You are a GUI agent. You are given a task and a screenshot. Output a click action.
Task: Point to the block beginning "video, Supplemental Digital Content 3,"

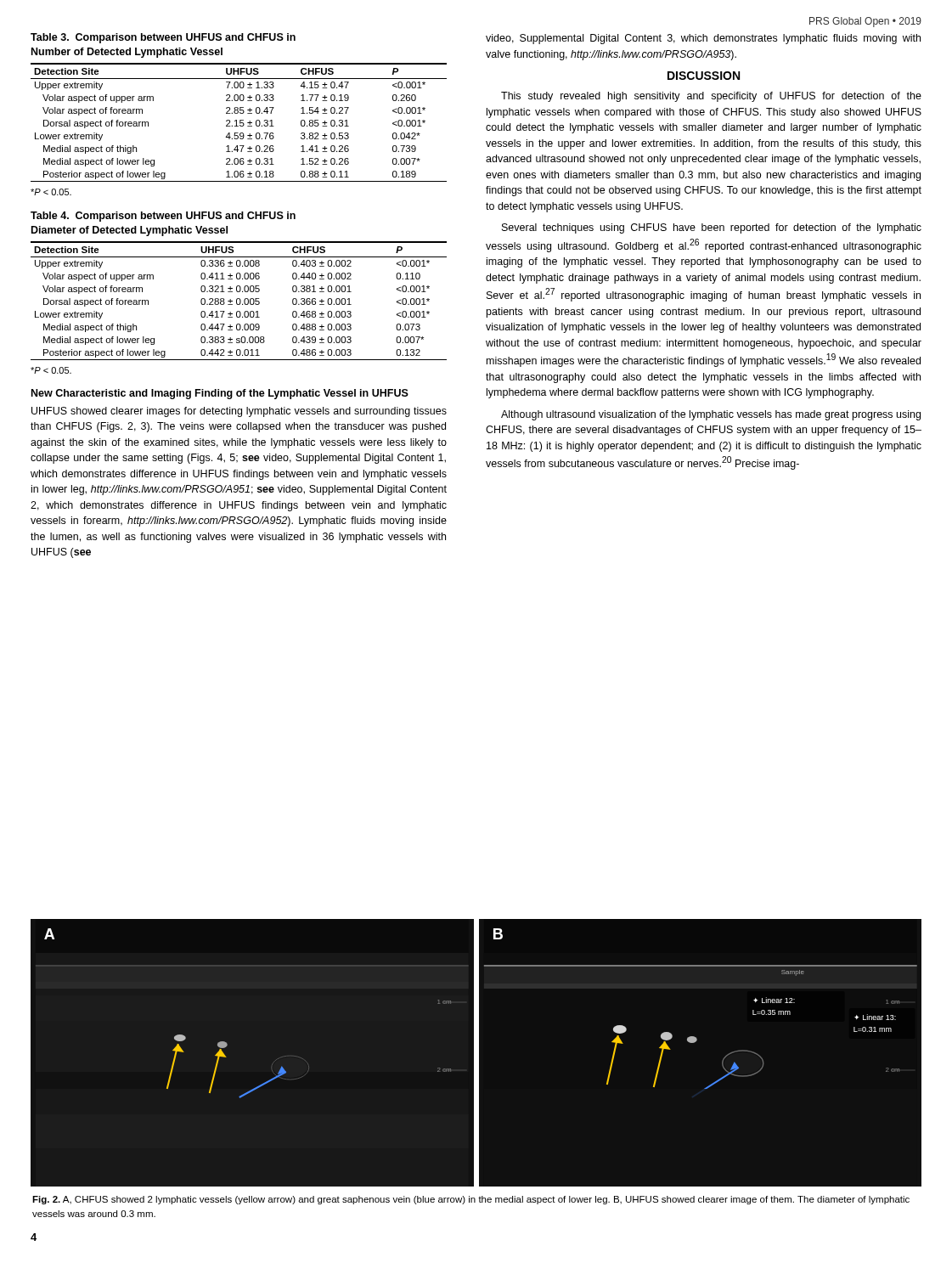[704, 46]
